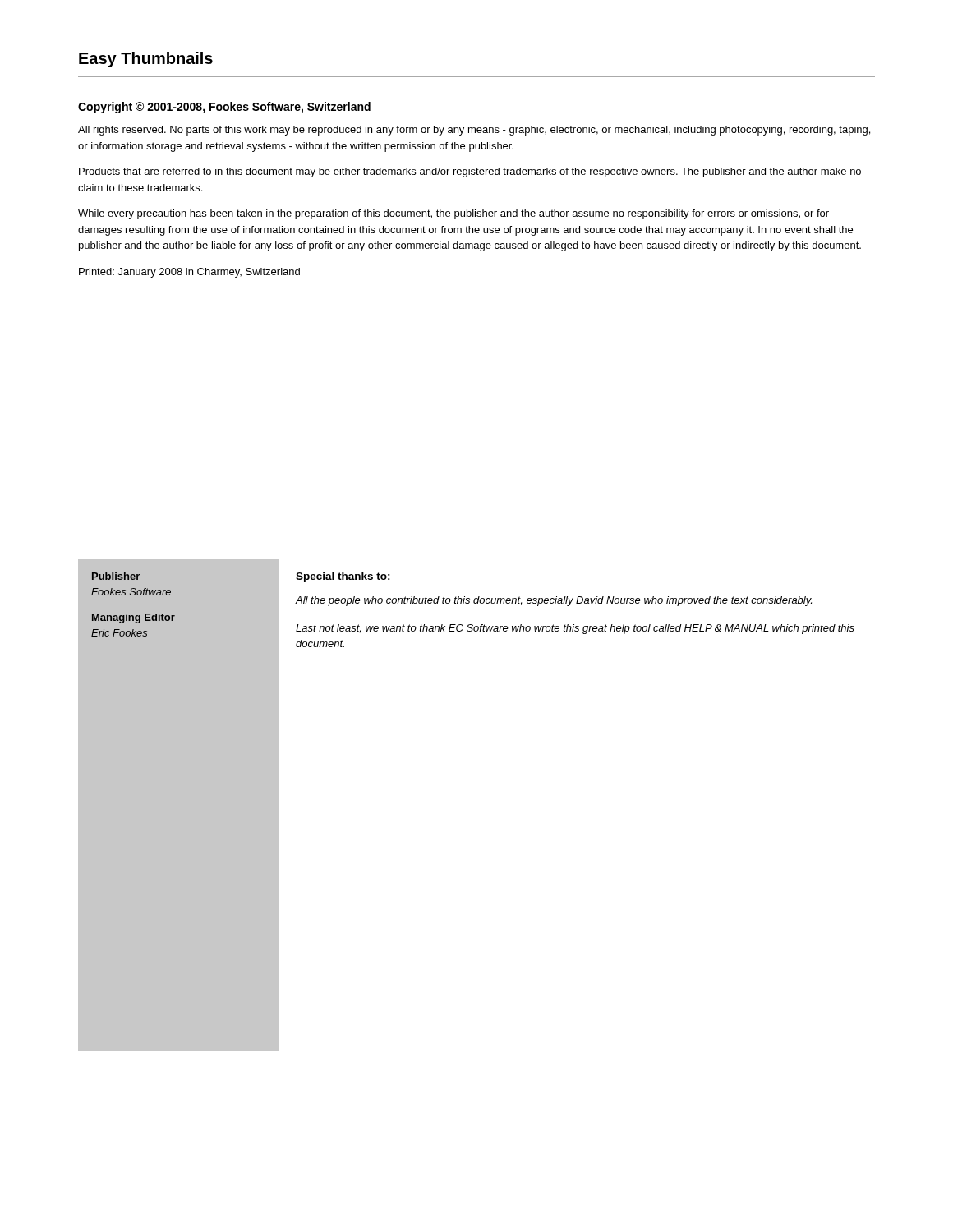
Task: Click on the text block with the text "All rights reserved. No parts of this work"
Action: point(475,137)
